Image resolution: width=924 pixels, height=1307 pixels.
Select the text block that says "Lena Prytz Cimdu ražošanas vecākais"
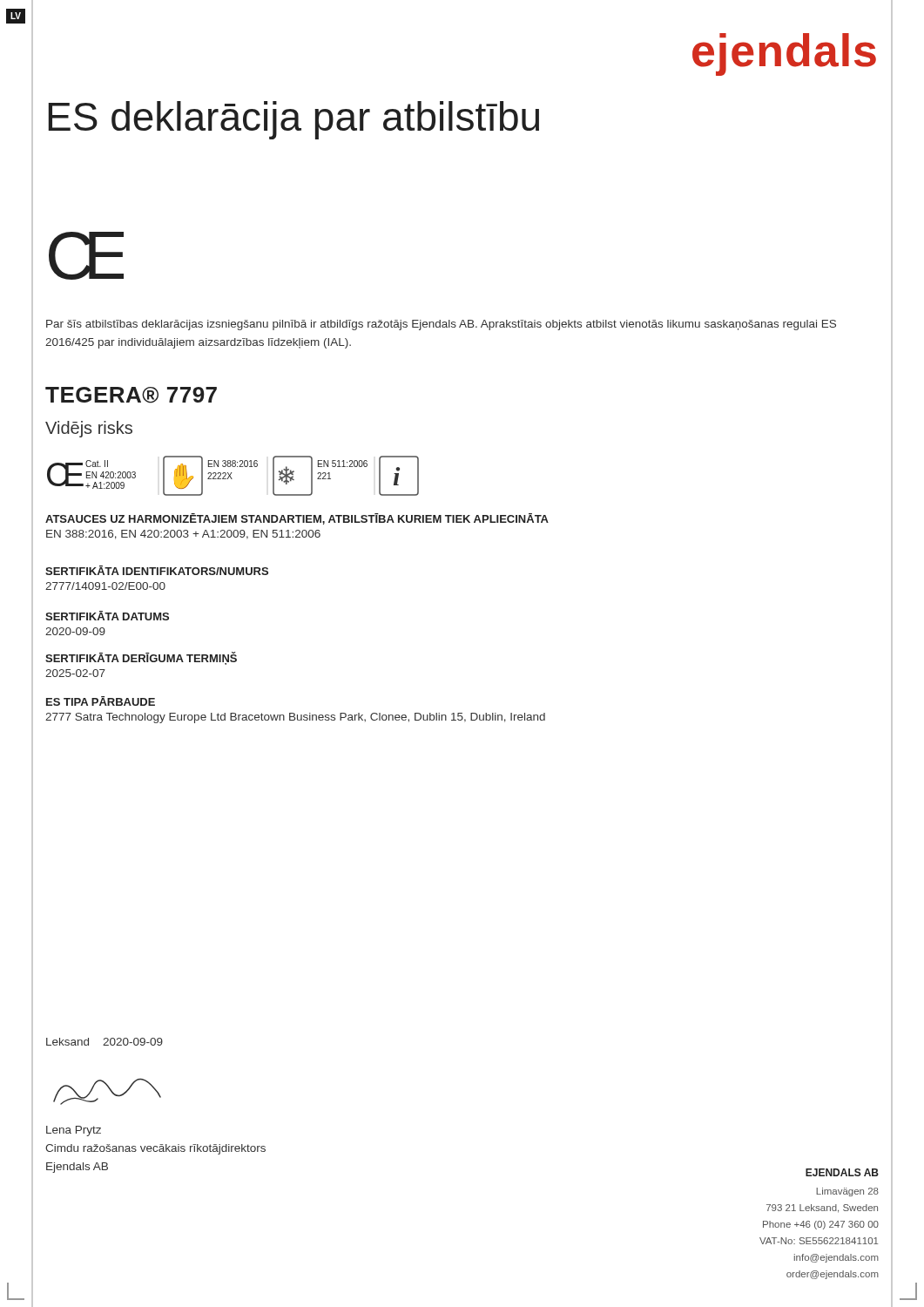156,1148
